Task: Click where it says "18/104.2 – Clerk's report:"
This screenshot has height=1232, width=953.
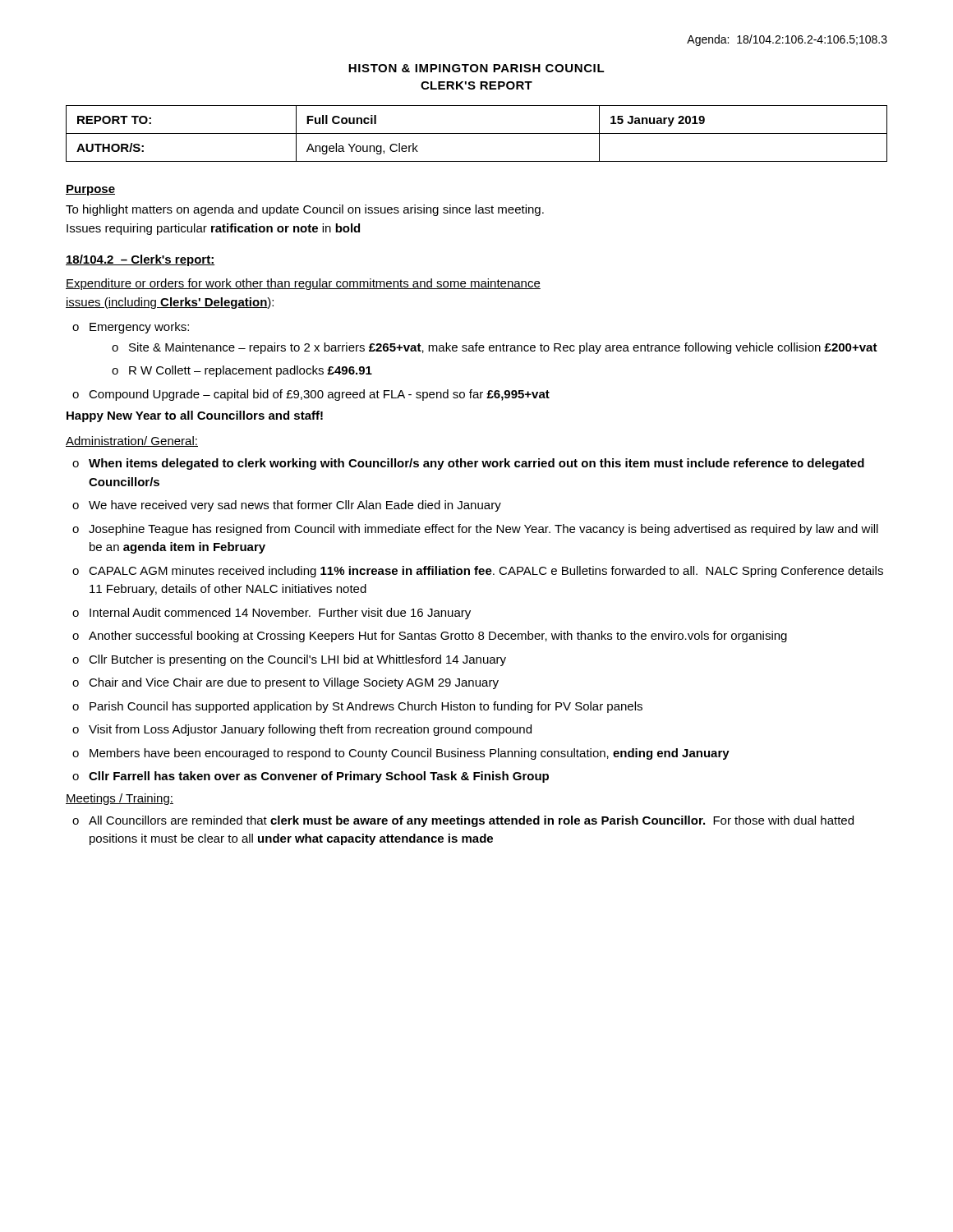Action: tap(140, 259)
